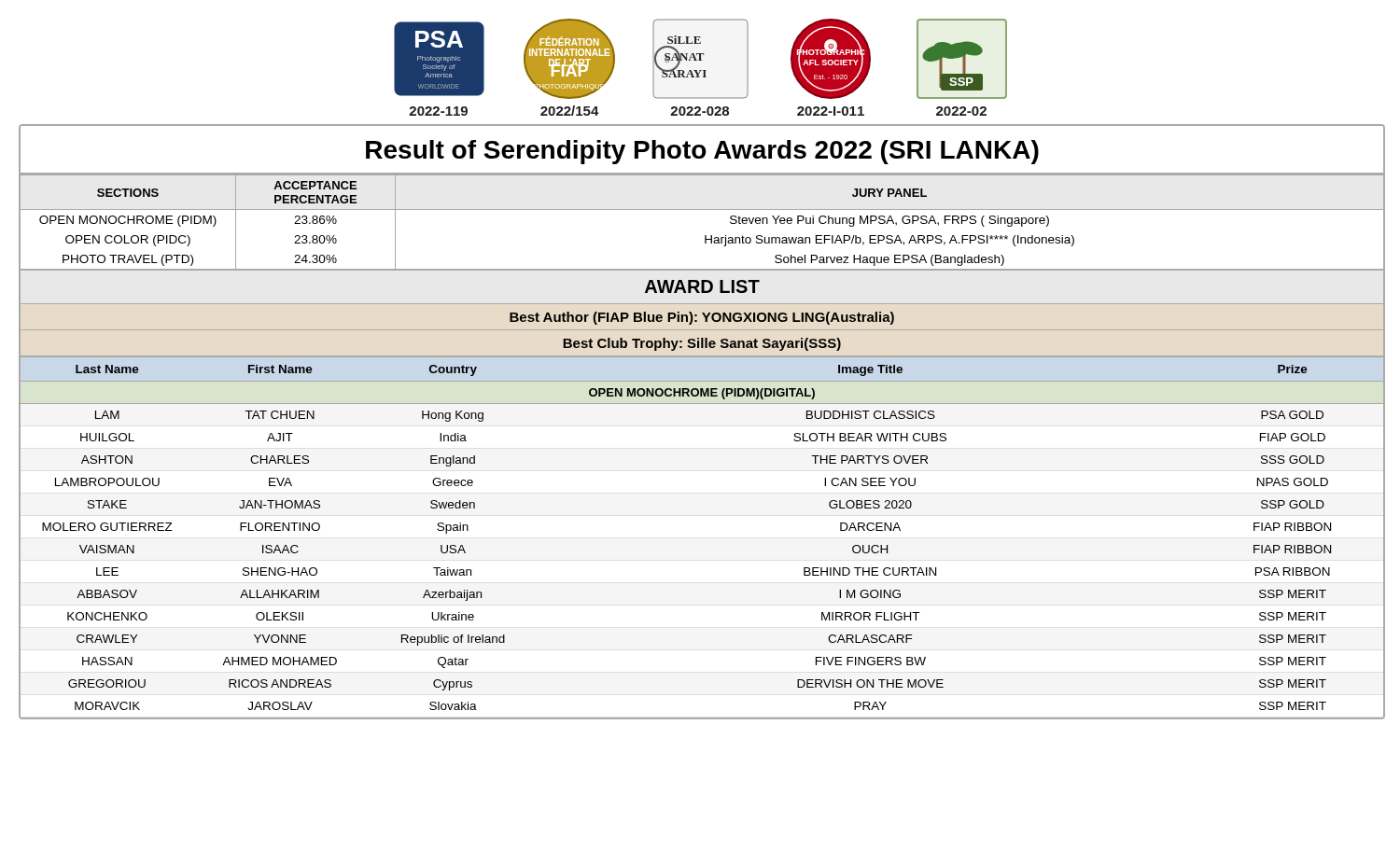1400x850 pixels.
Task: Locate the title that reads "Result of Serendipity Photo Awards"
Action: coord(702,150)
